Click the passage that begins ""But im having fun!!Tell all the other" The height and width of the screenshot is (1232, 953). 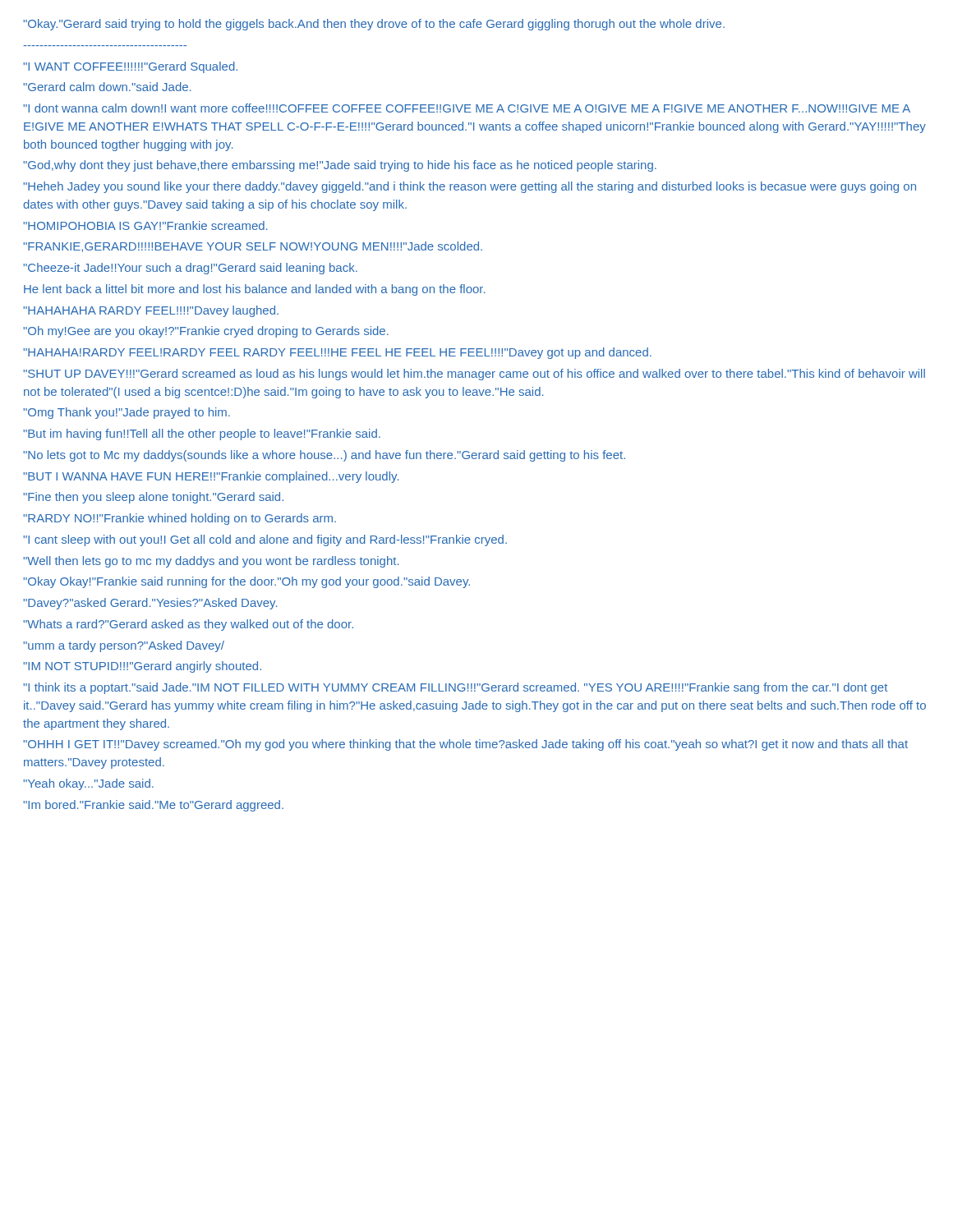coord(202,433)
